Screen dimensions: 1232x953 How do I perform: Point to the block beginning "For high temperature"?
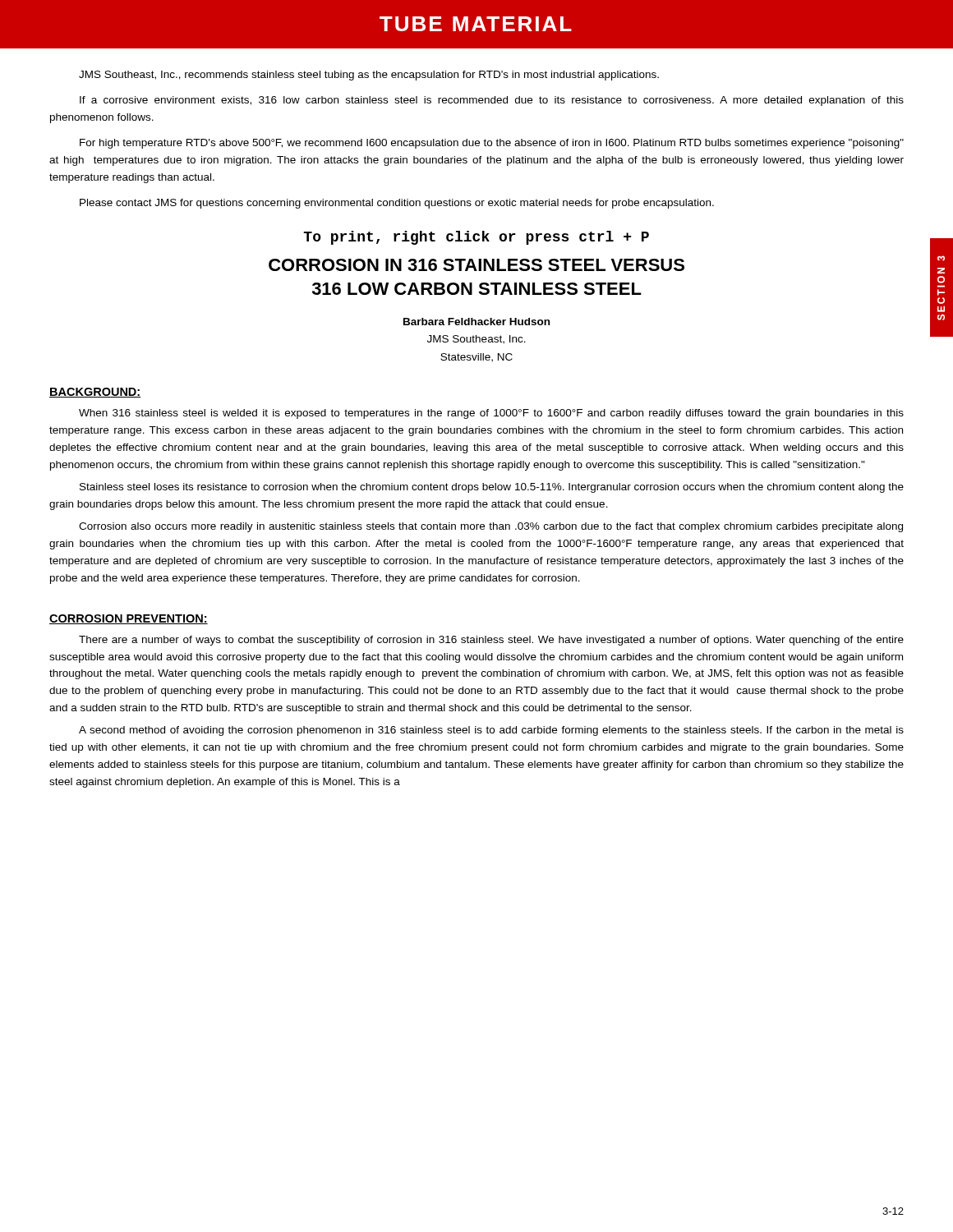476,159
